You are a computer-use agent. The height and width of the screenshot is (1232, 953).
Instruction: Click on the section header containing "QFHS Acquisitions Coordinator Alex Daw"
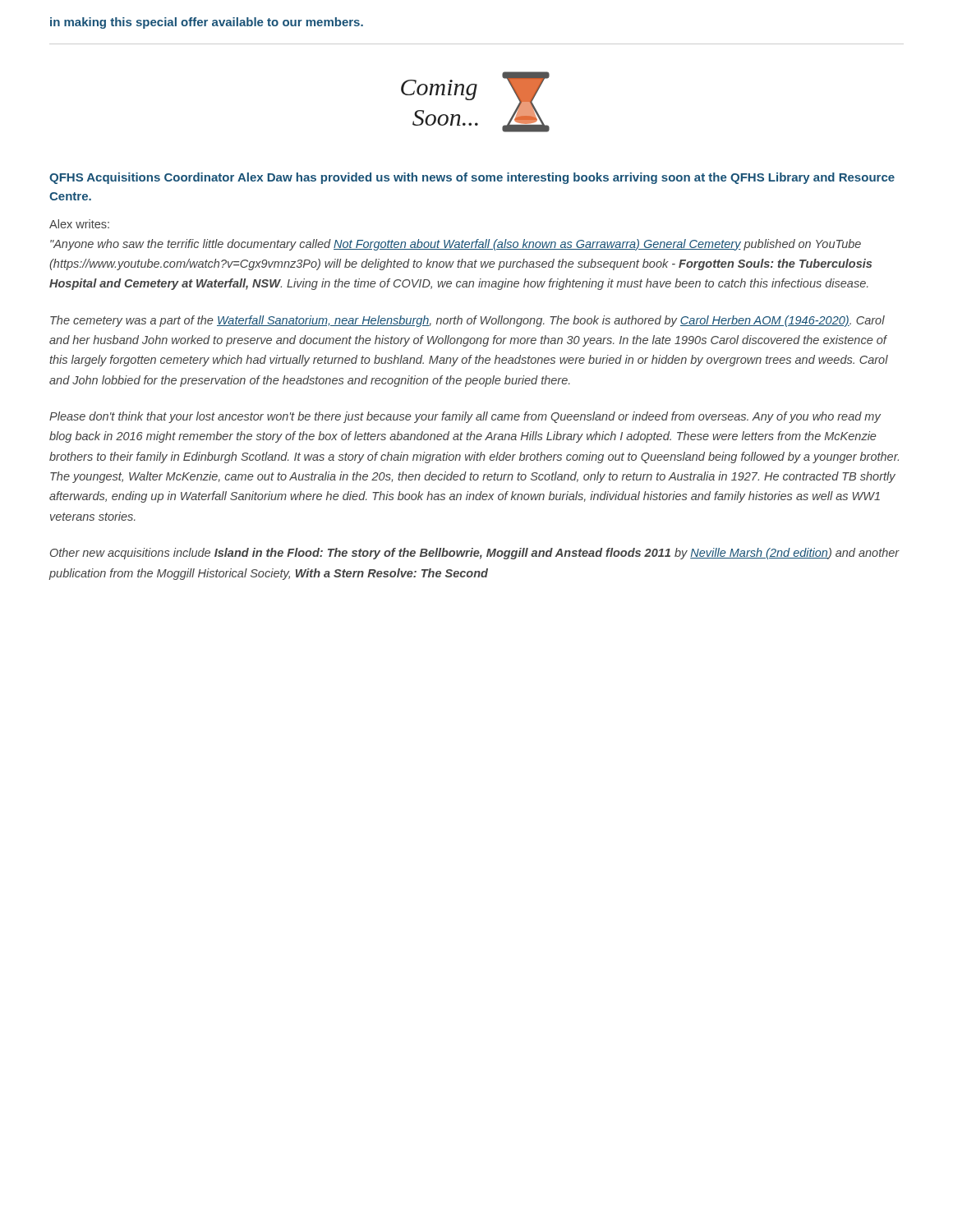tap(472, 187)
